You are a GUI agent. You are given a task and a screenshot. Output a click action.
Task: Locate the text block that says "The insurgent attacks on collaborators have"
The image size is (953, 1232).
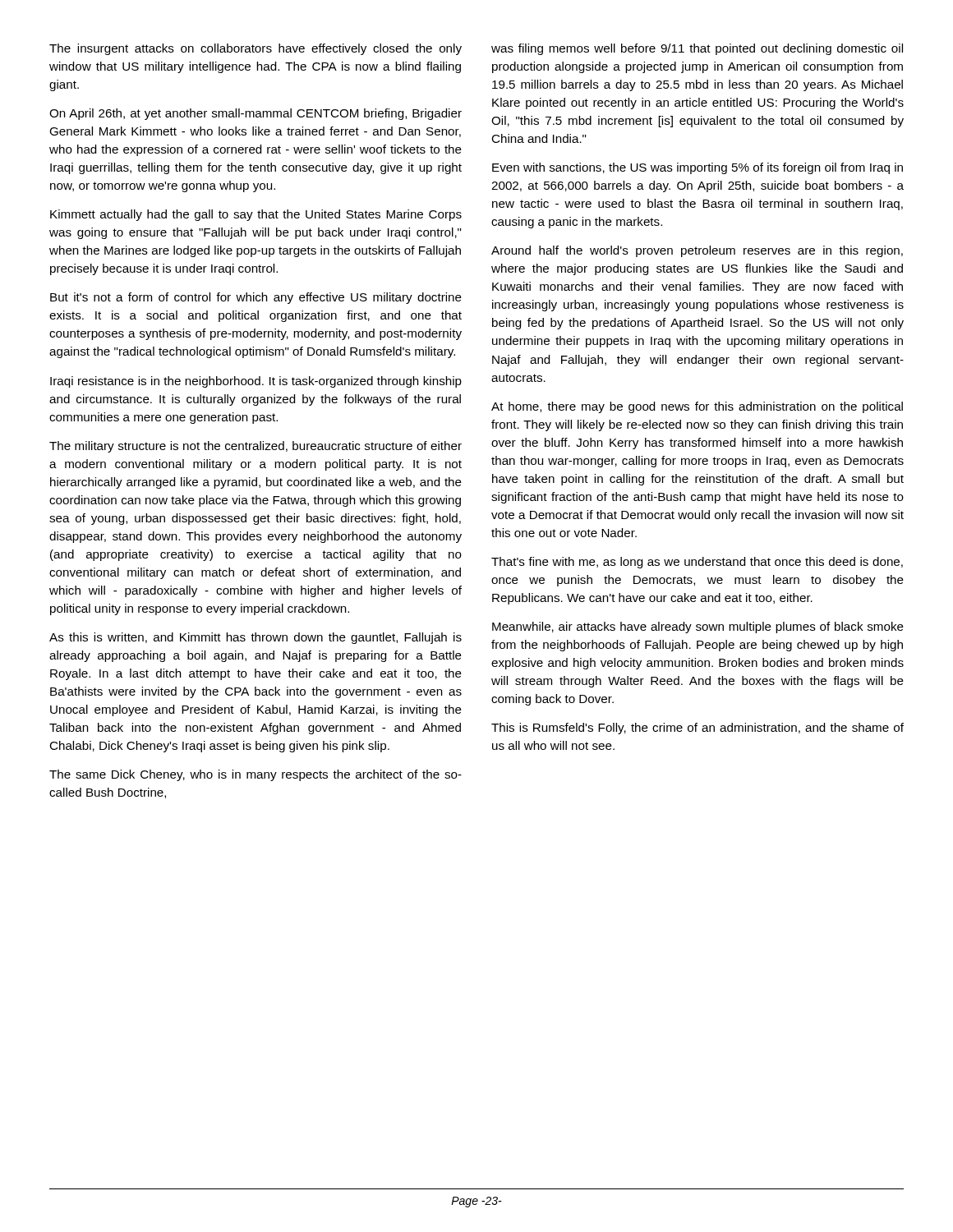255,67
